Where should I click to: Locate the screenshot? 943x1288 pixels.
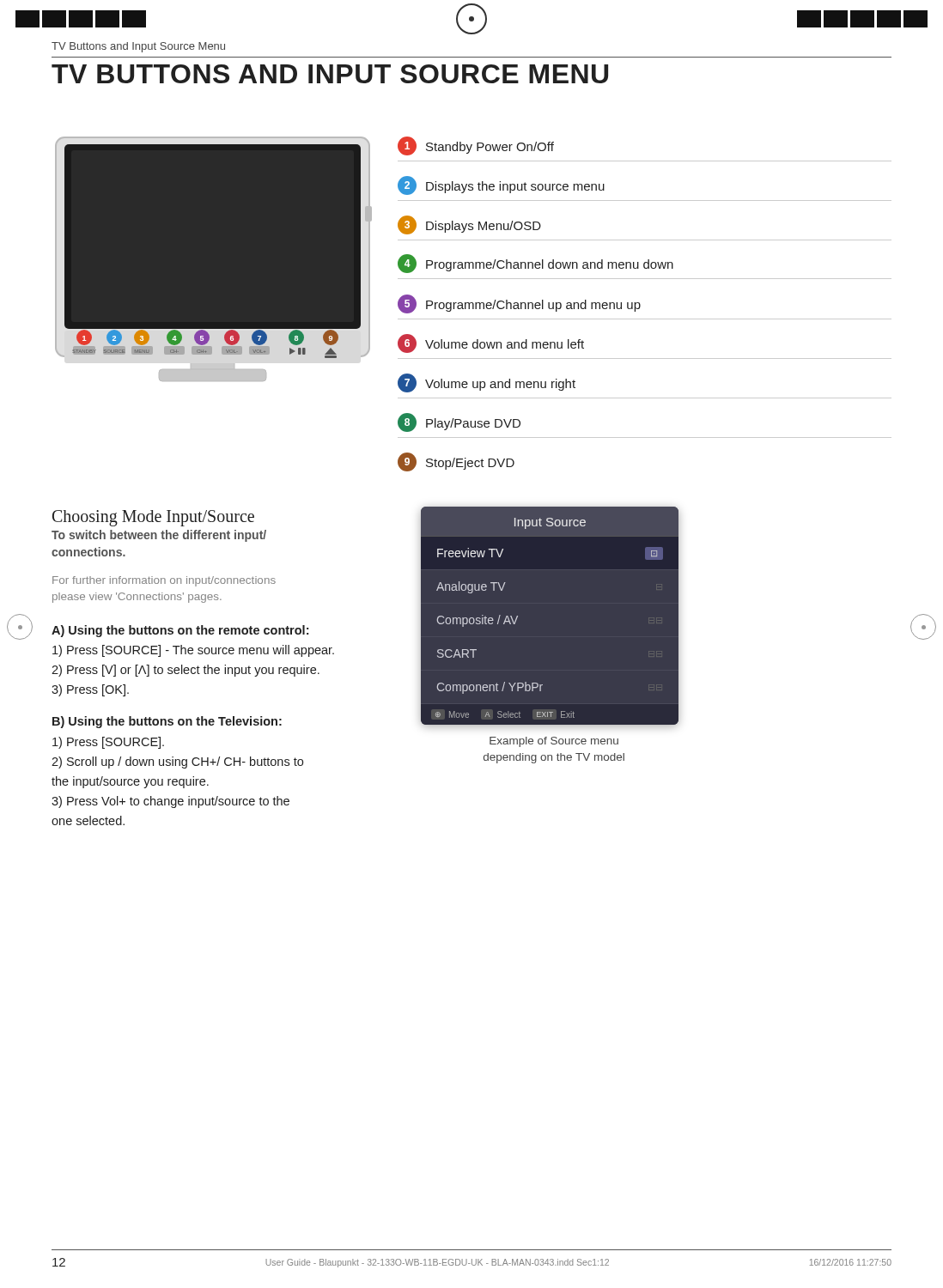554,616
